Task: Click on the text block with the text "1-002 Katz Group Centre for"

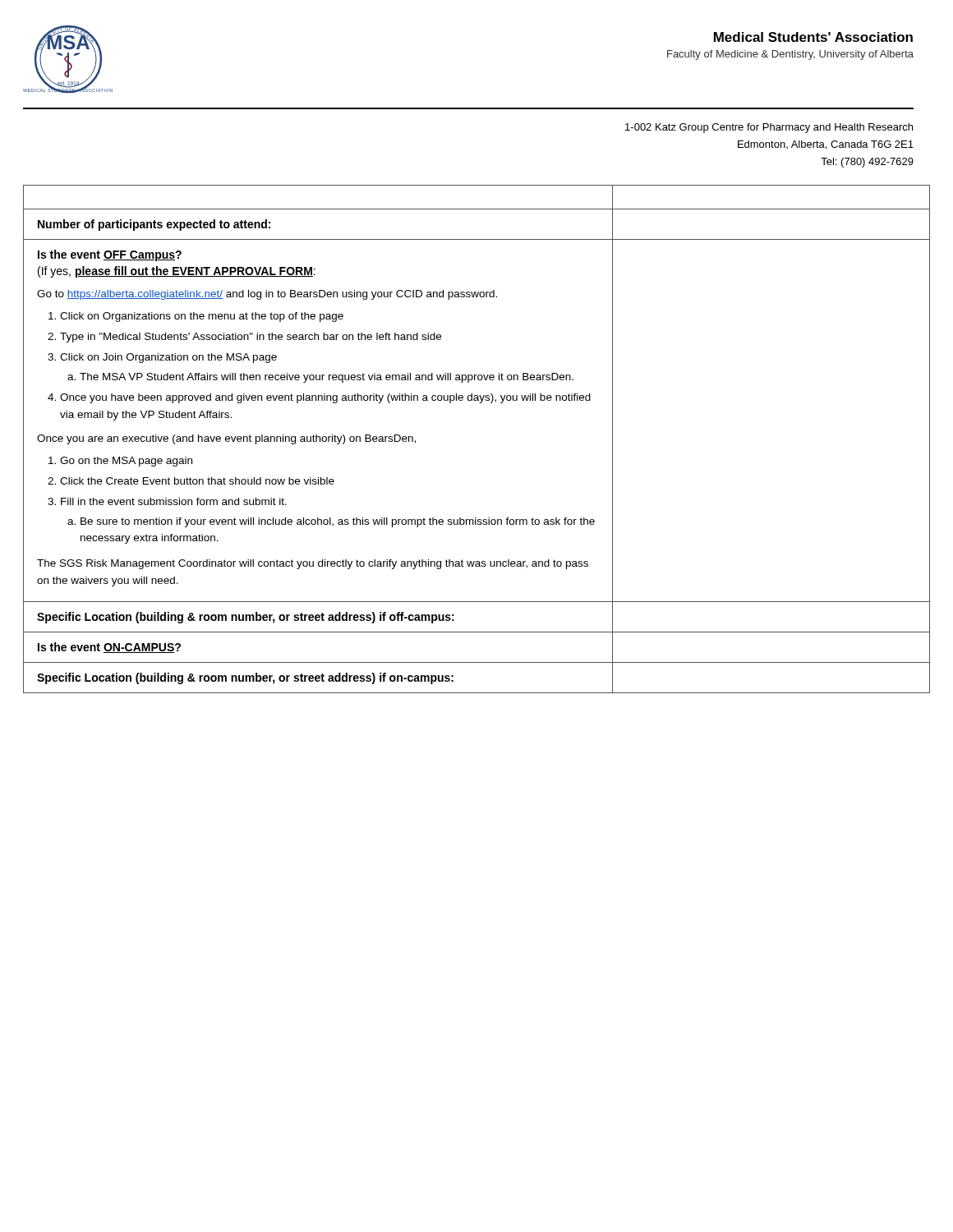Action: [769, 144]
